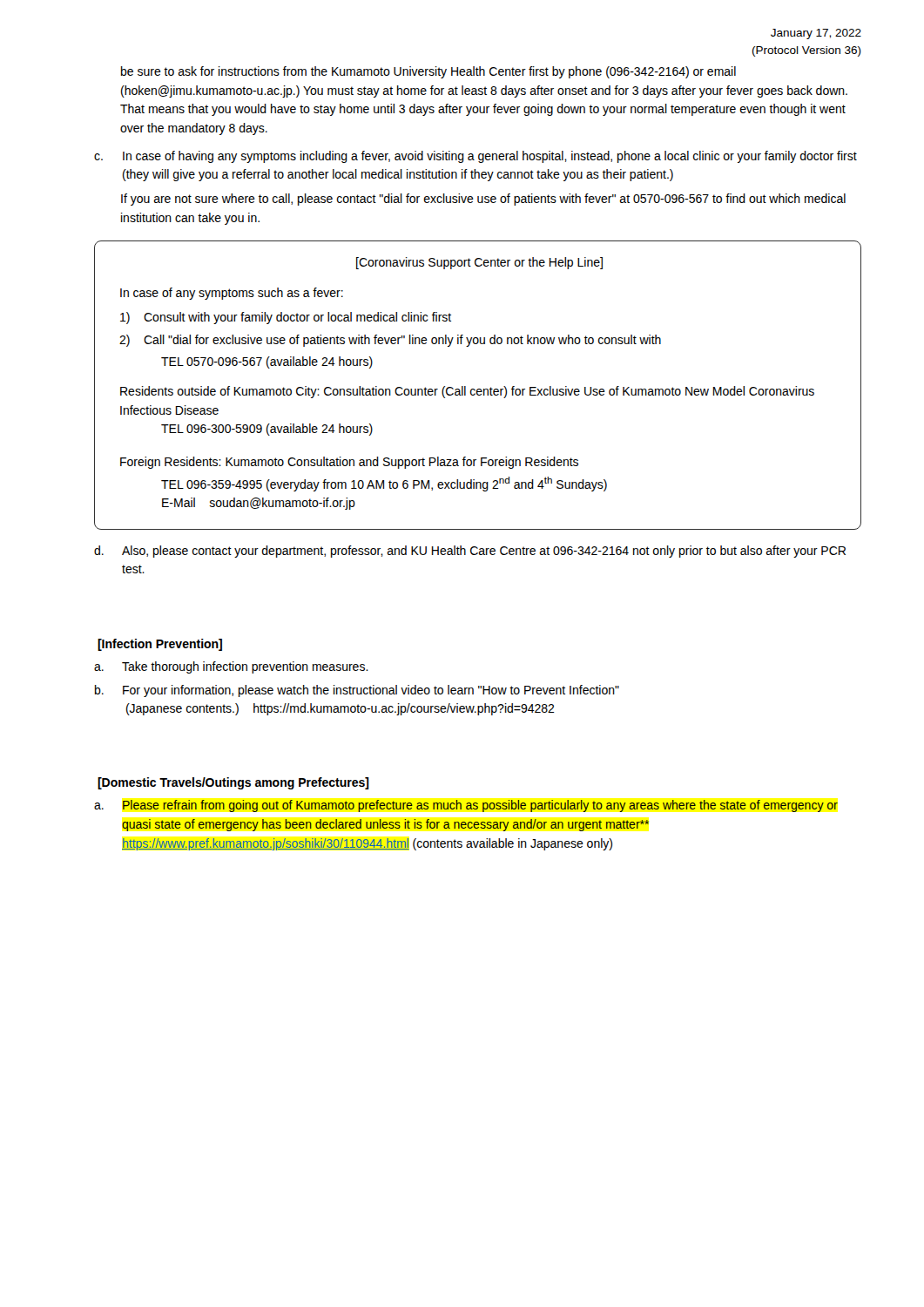Find "a. Take thorough infection prevention measures." on this page
The height and width of the screenshot is (1307, 924).
click(231, 667)
